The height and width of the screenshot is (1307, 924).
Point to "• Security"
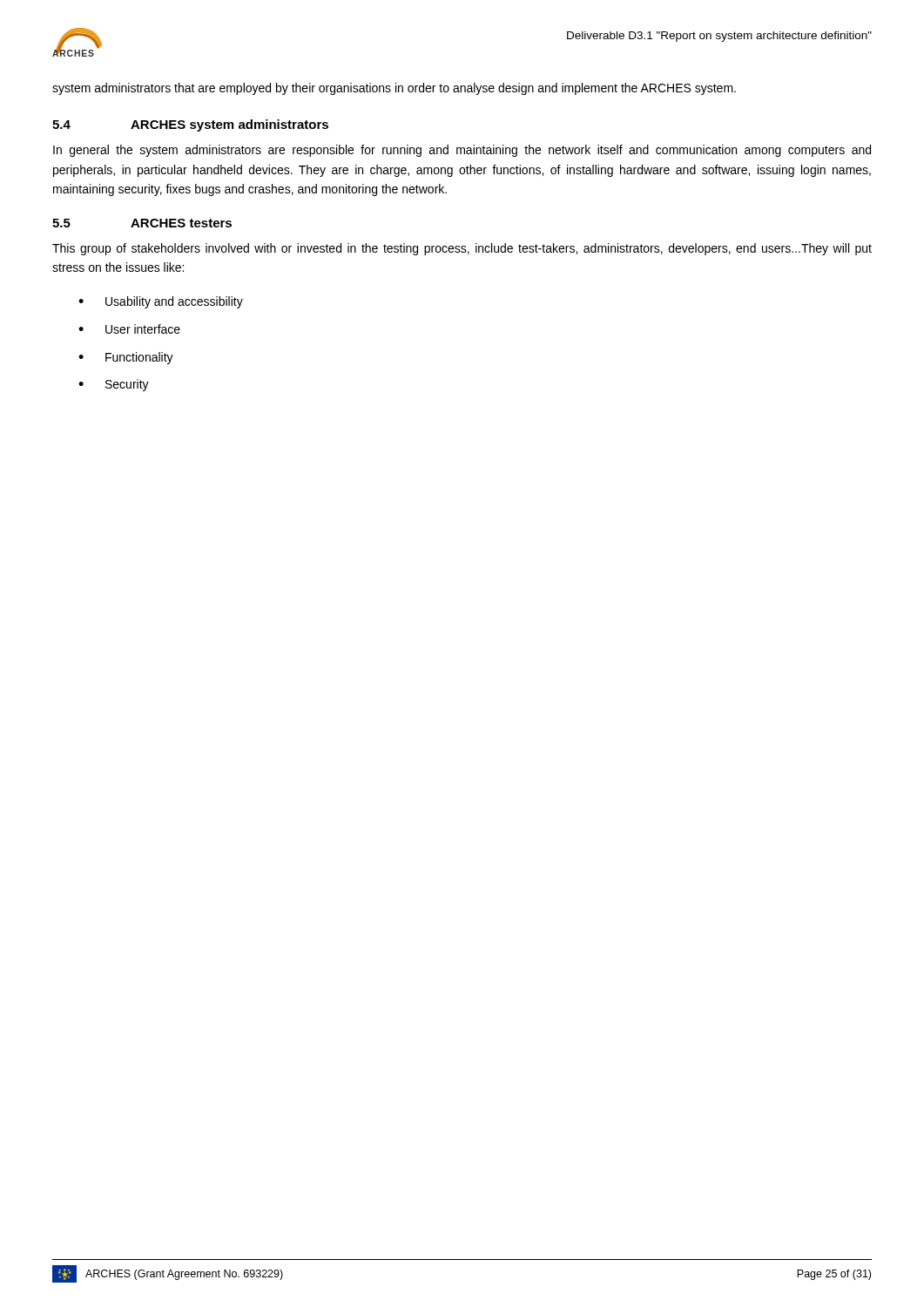click(114, 385)
